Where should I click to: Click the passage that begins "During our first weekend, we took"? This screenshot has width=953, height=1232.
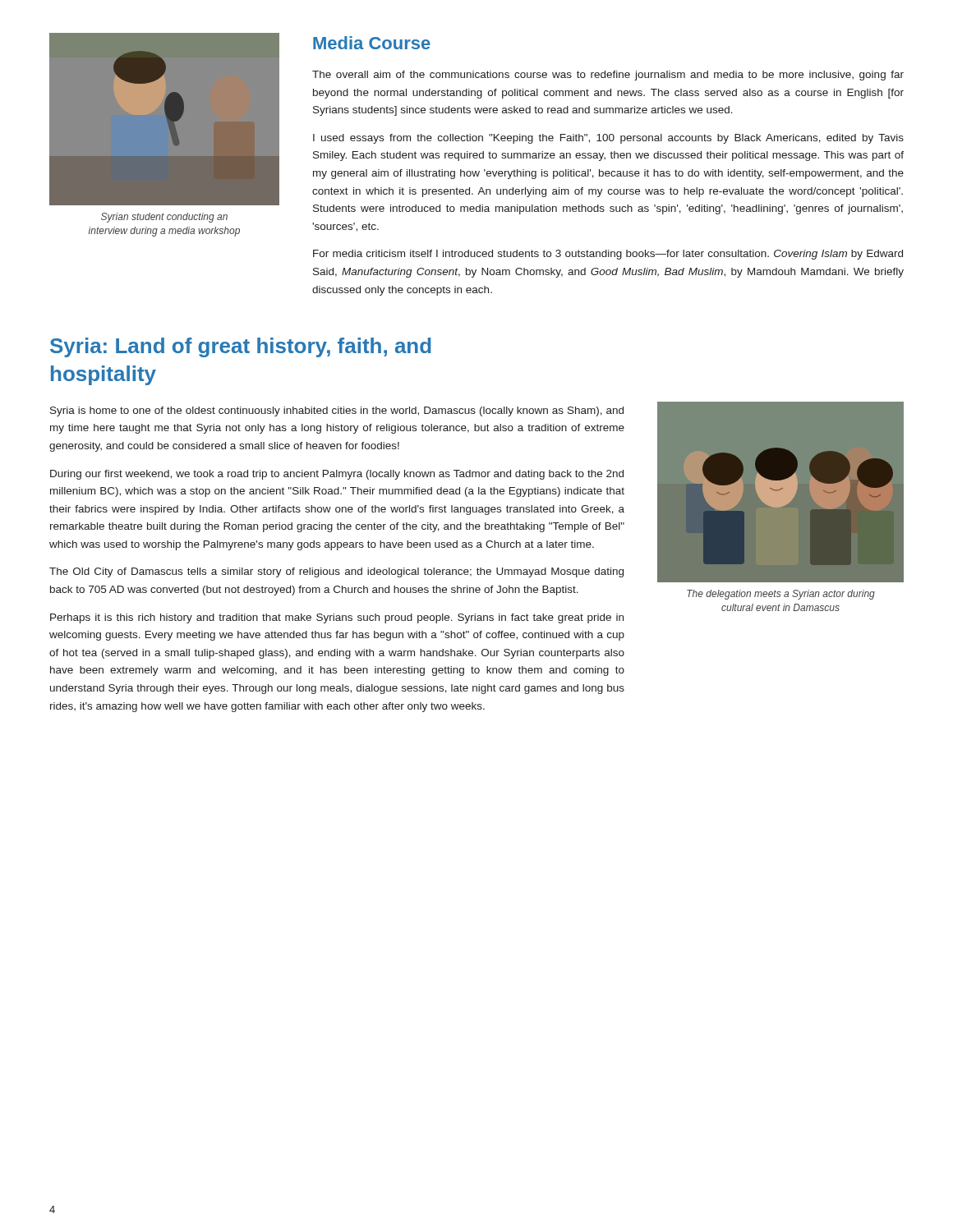click(x=337, y=509)
